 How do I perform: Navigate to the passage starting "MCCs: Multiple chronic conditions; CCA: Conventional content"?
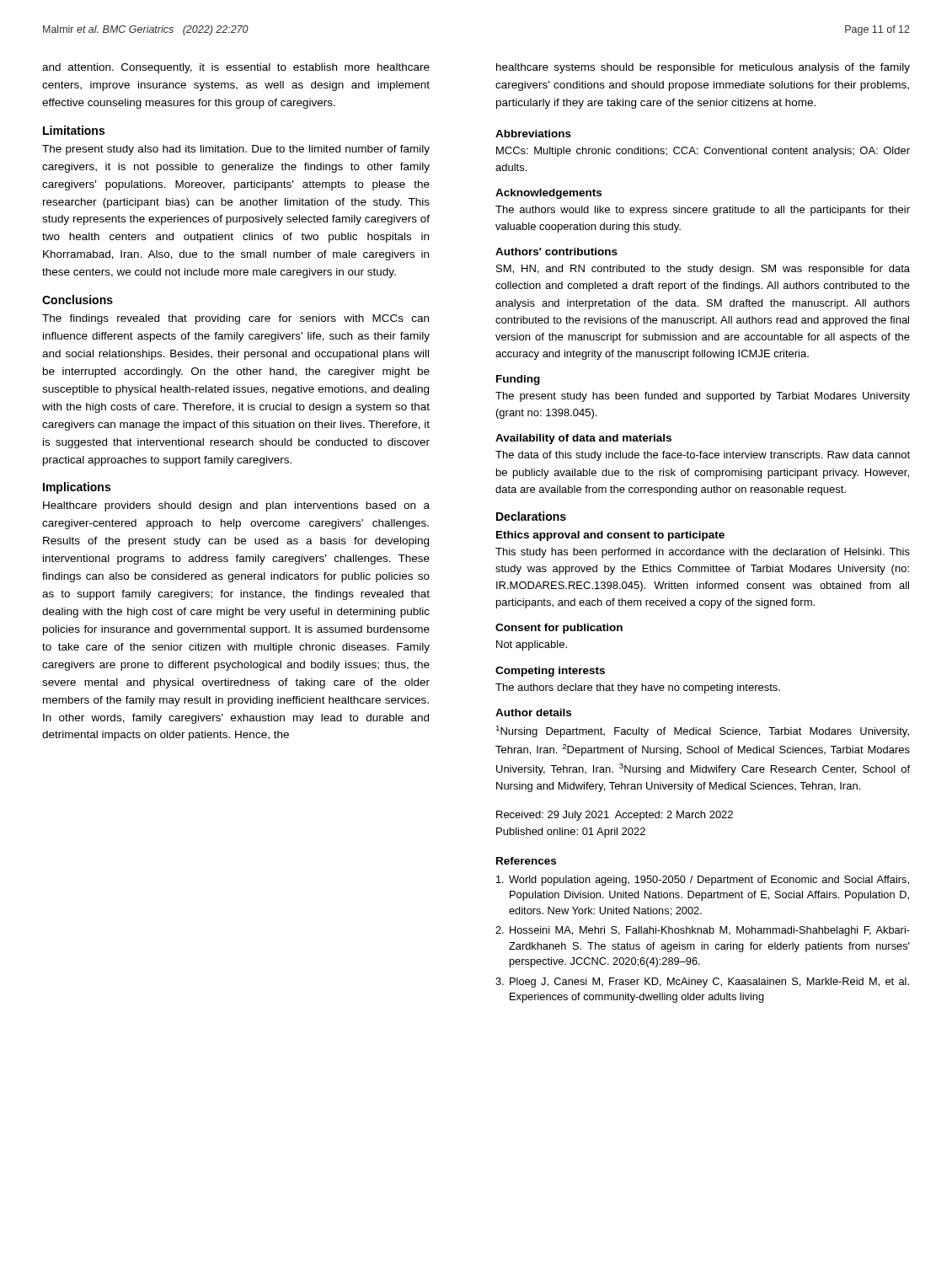coord(703,159)
